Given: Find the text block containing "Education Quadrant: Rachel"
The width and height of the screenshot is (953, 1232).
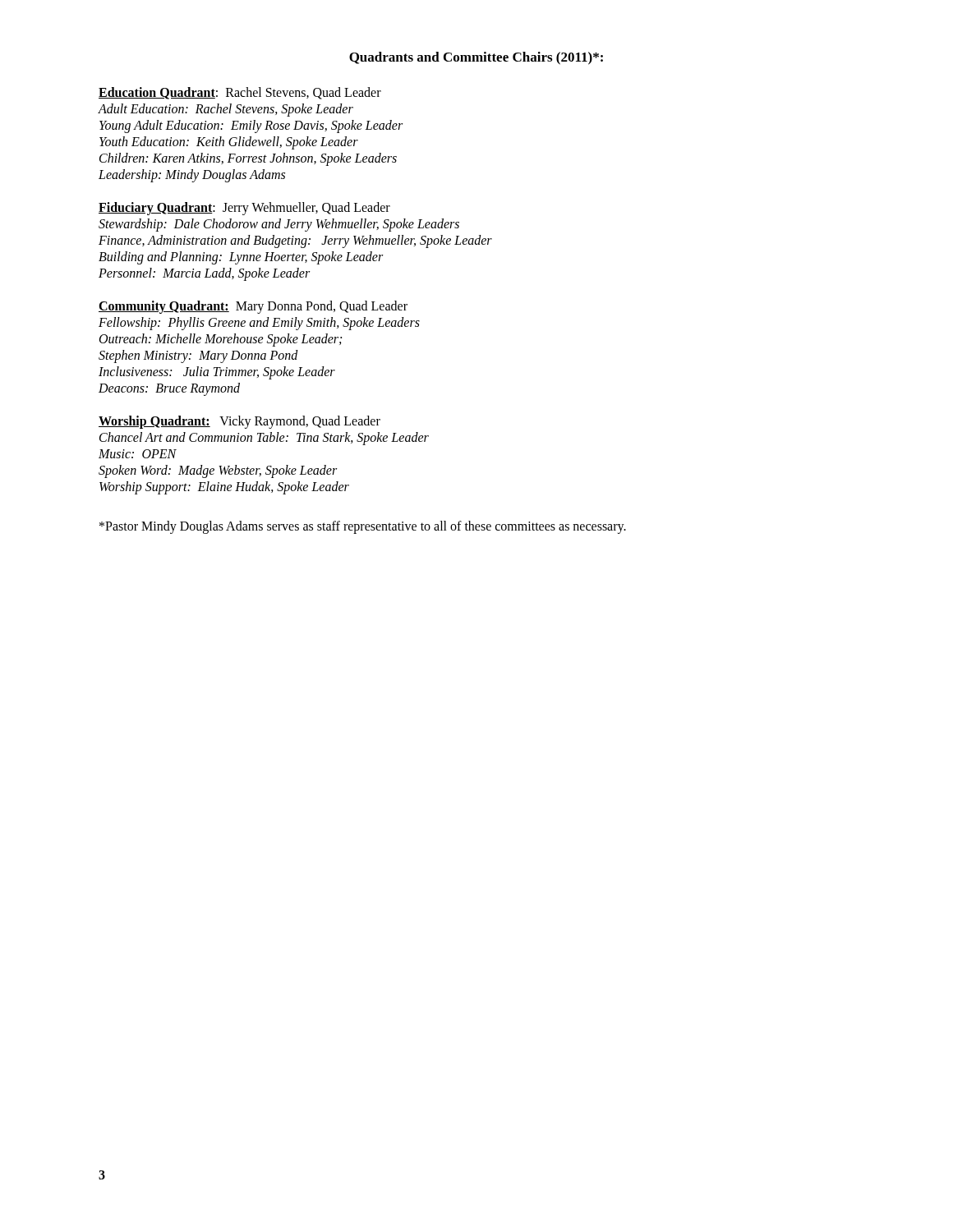Looking at the screenshot, I should (240, 93).
